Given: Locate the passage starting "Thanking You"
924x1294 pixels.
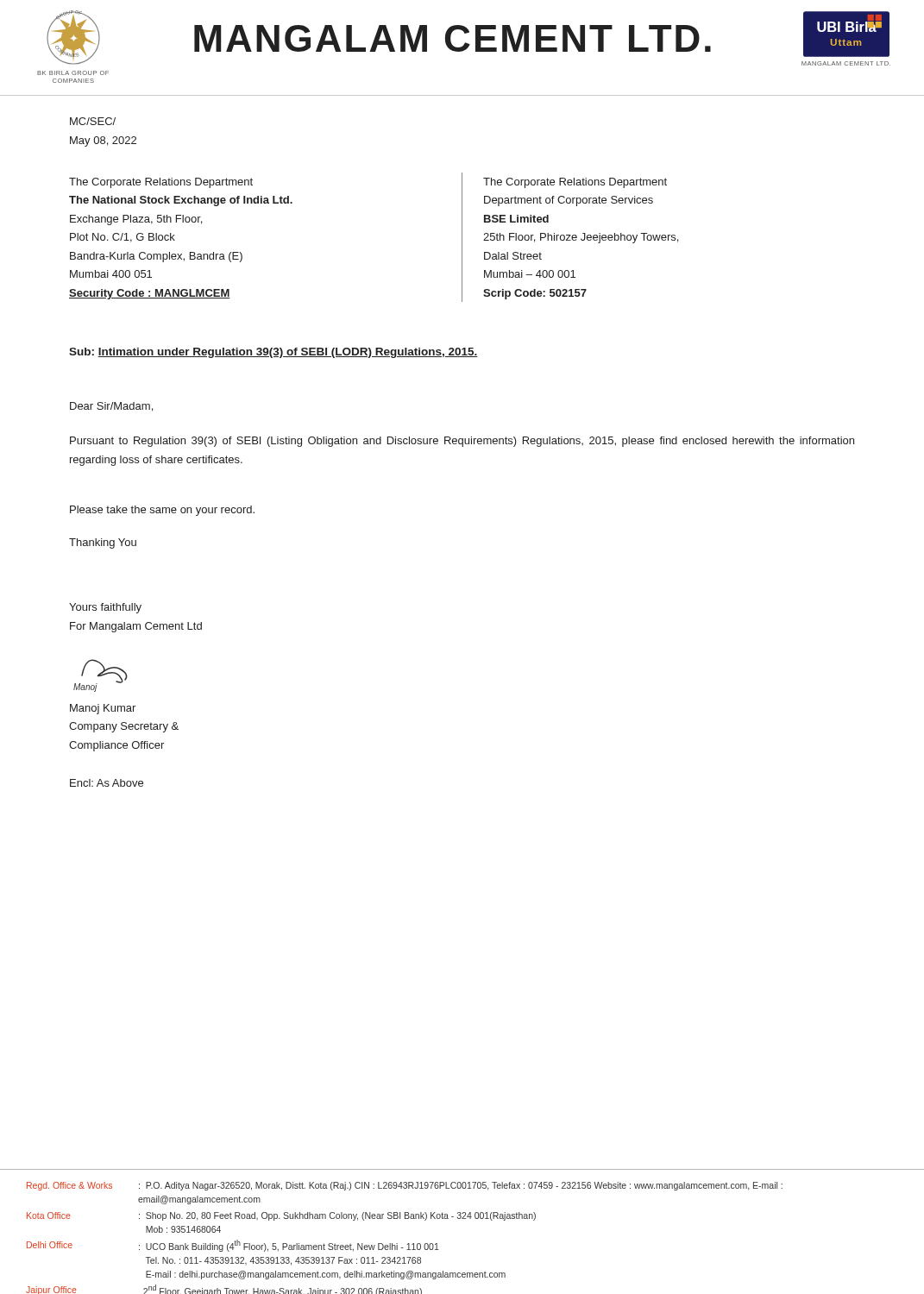Looking at the screenshot, I should tap(103, 542).
